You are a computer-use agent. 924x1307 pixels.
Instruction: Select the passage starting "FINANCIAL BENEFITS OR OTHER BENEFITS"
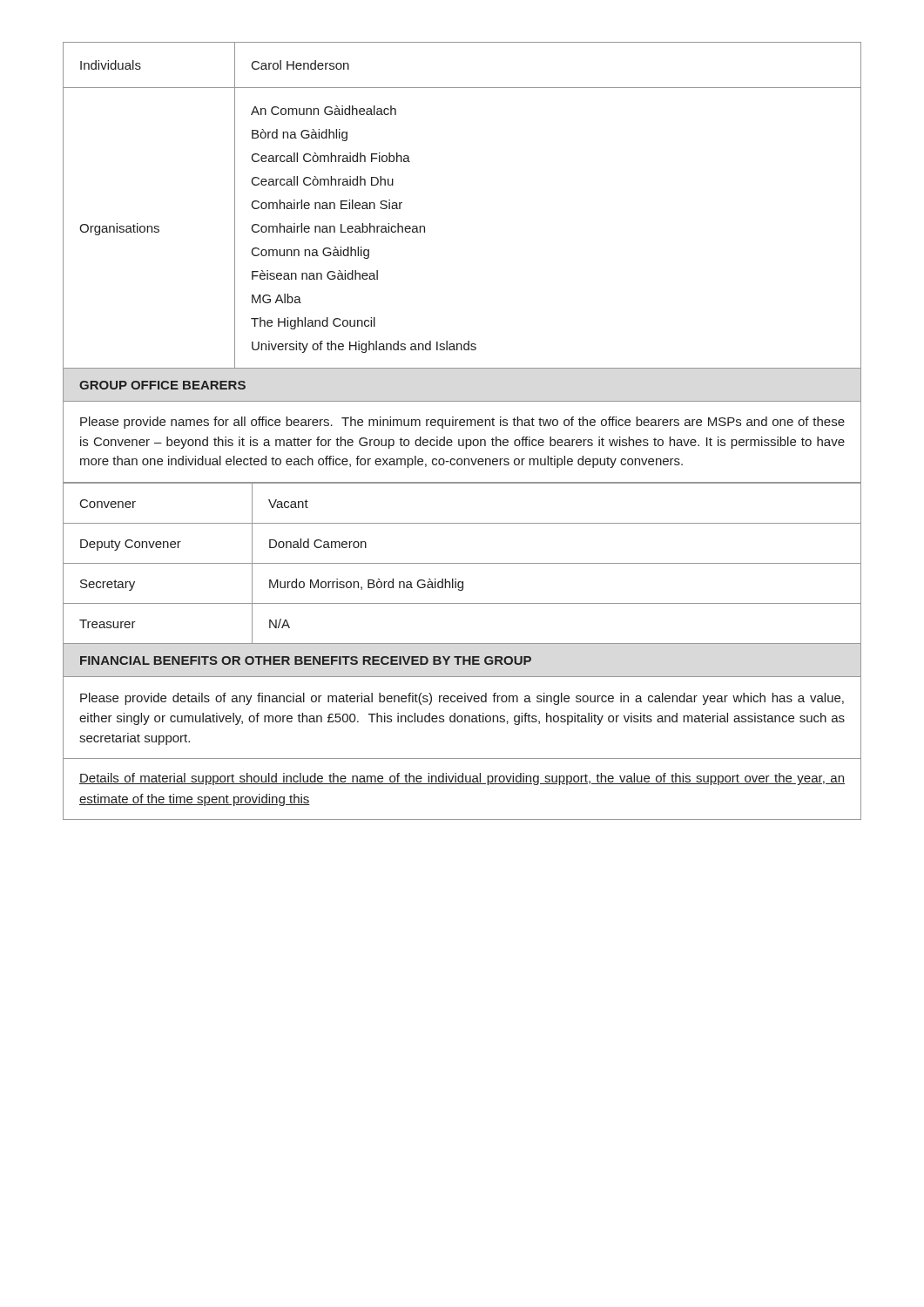click(x=305, y=660)
